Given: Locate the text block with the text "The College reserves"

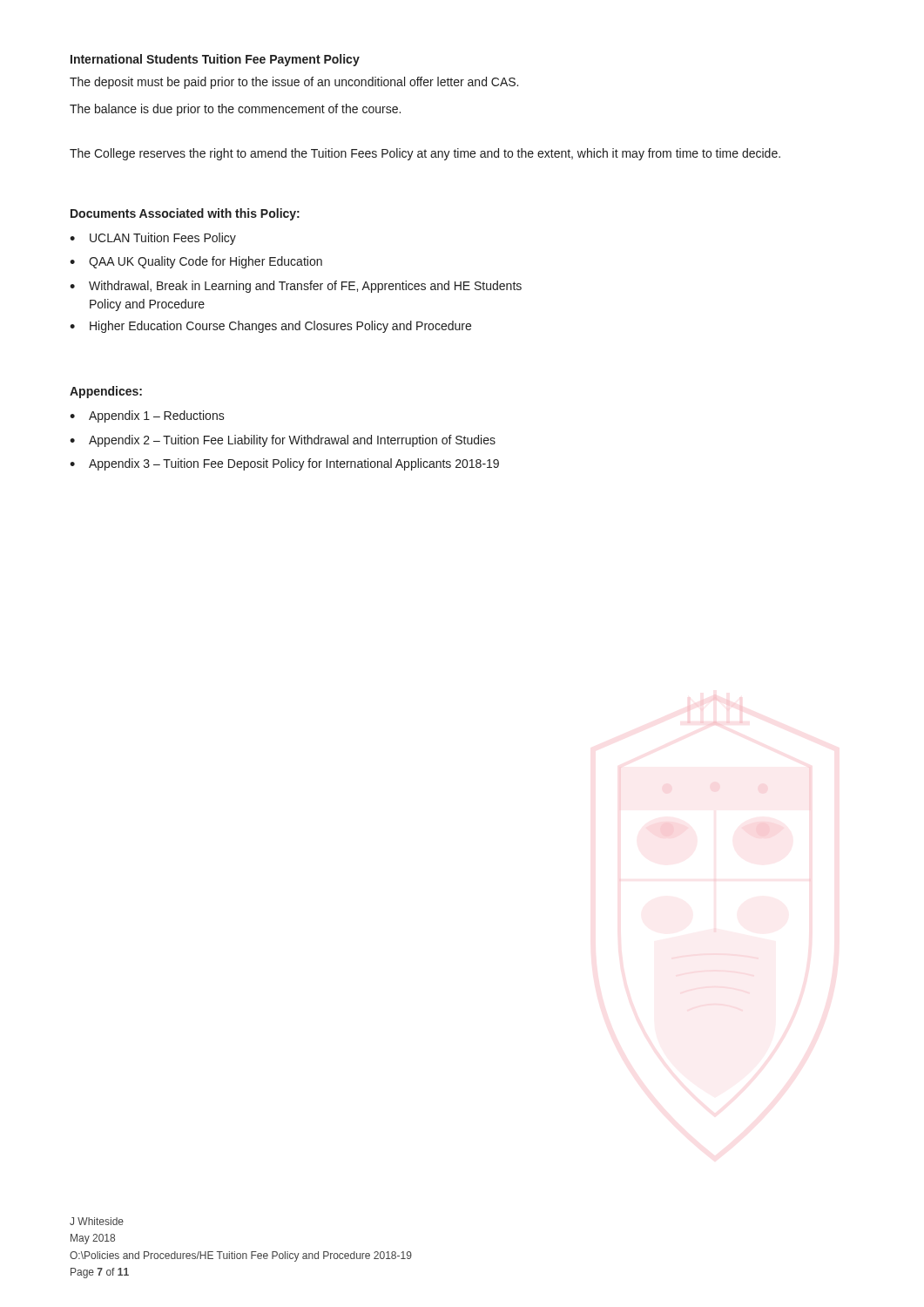Looking at the screenshot, I should click(x=425, y=153).
